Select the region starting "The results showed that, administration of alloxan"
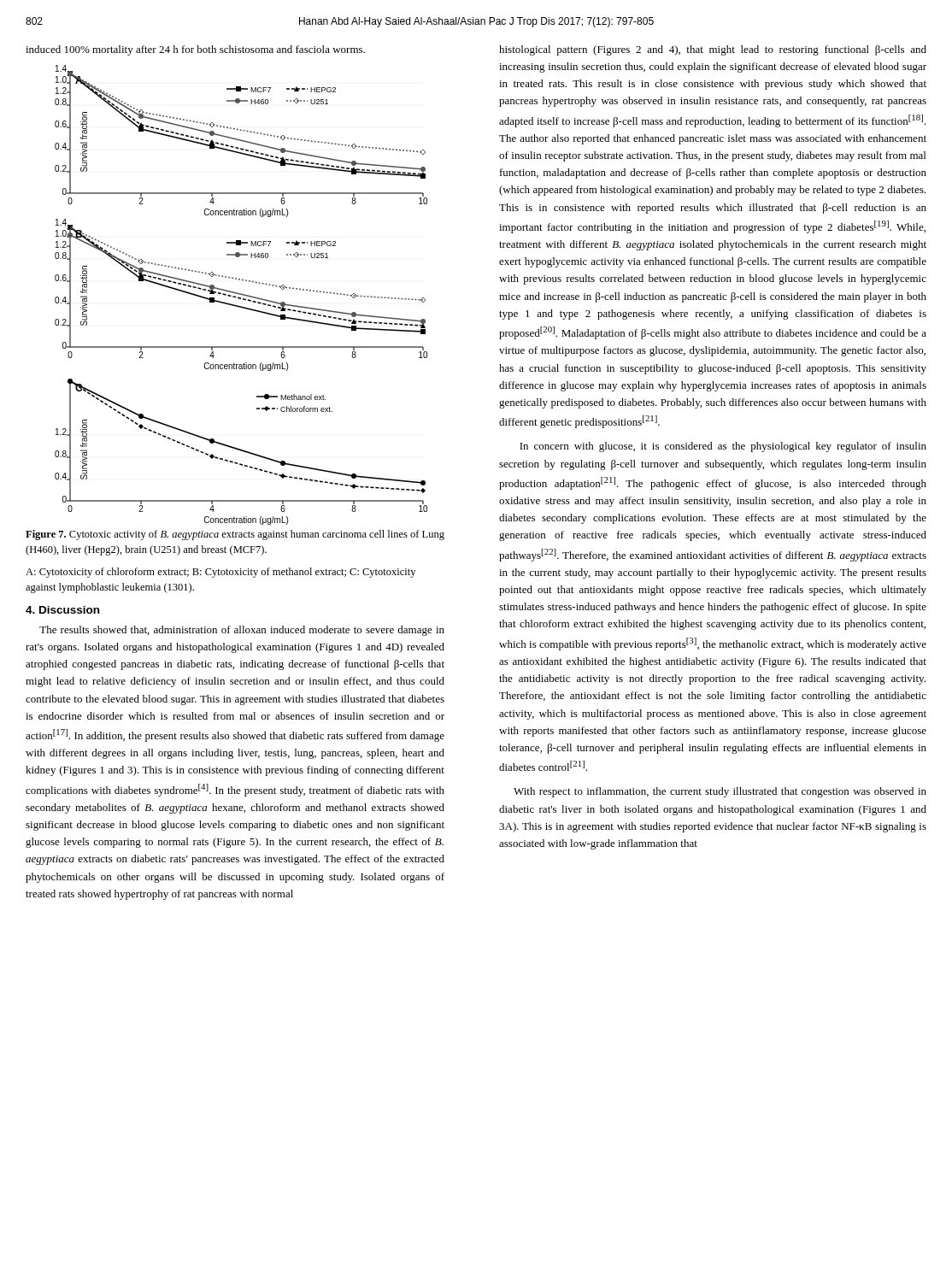Image resolution: width=952 pixels, height=1282 pixels. click(x=235, y=761)
